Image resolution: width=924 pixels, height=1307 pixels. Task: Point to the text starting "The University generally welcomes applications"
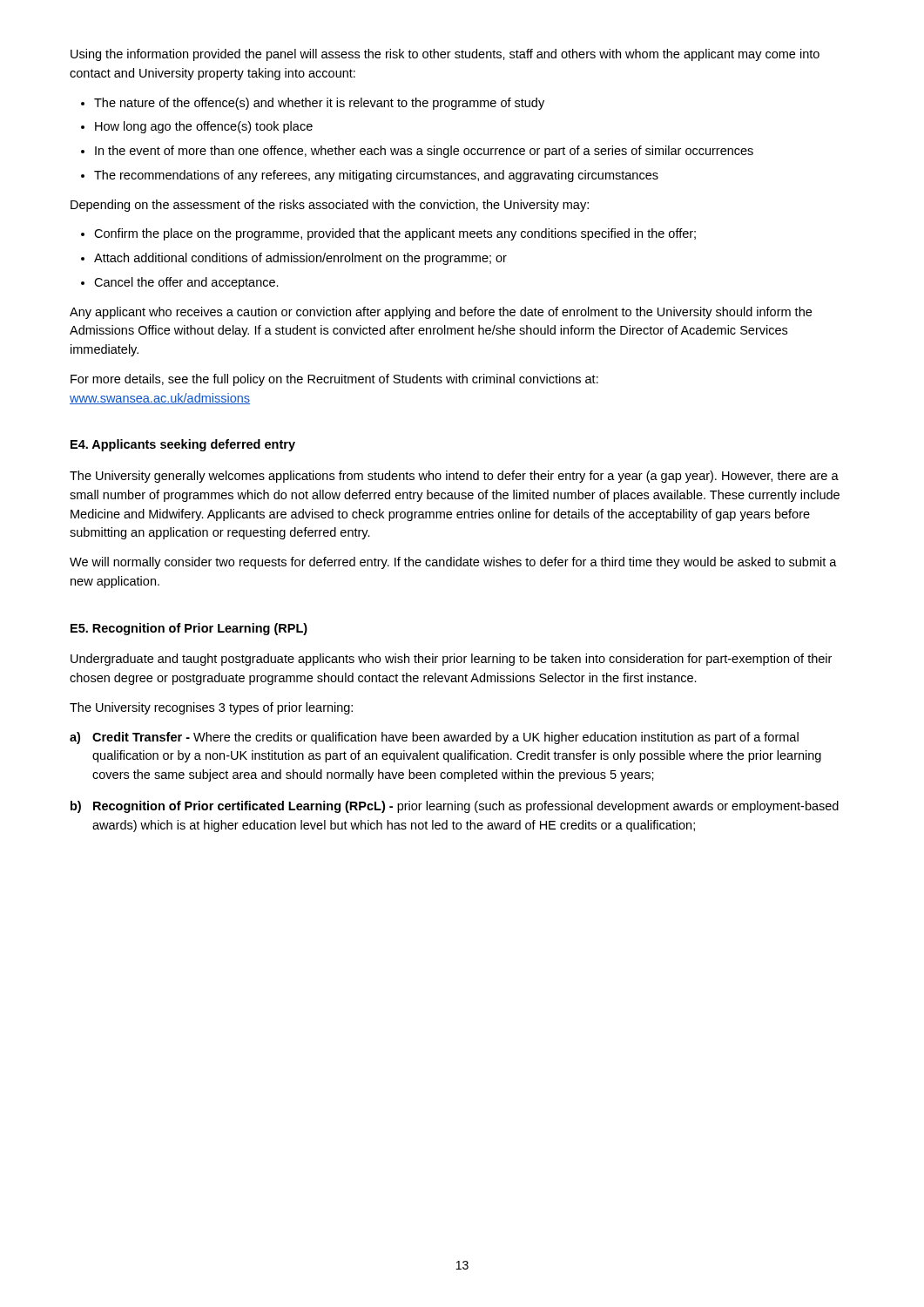coord(462,505)
